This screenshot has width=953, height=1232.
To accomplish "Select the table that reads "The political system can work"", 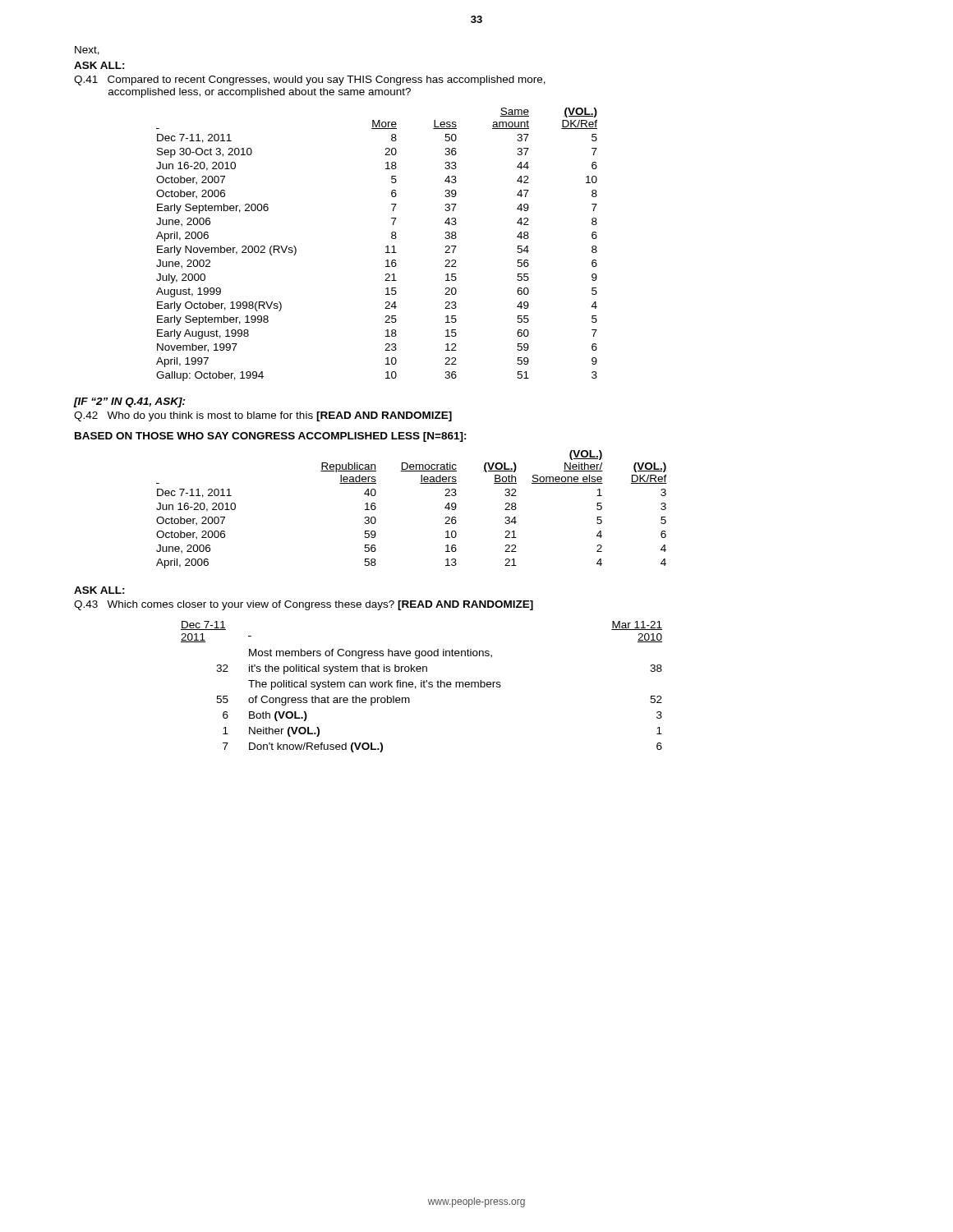I will 501,685.
